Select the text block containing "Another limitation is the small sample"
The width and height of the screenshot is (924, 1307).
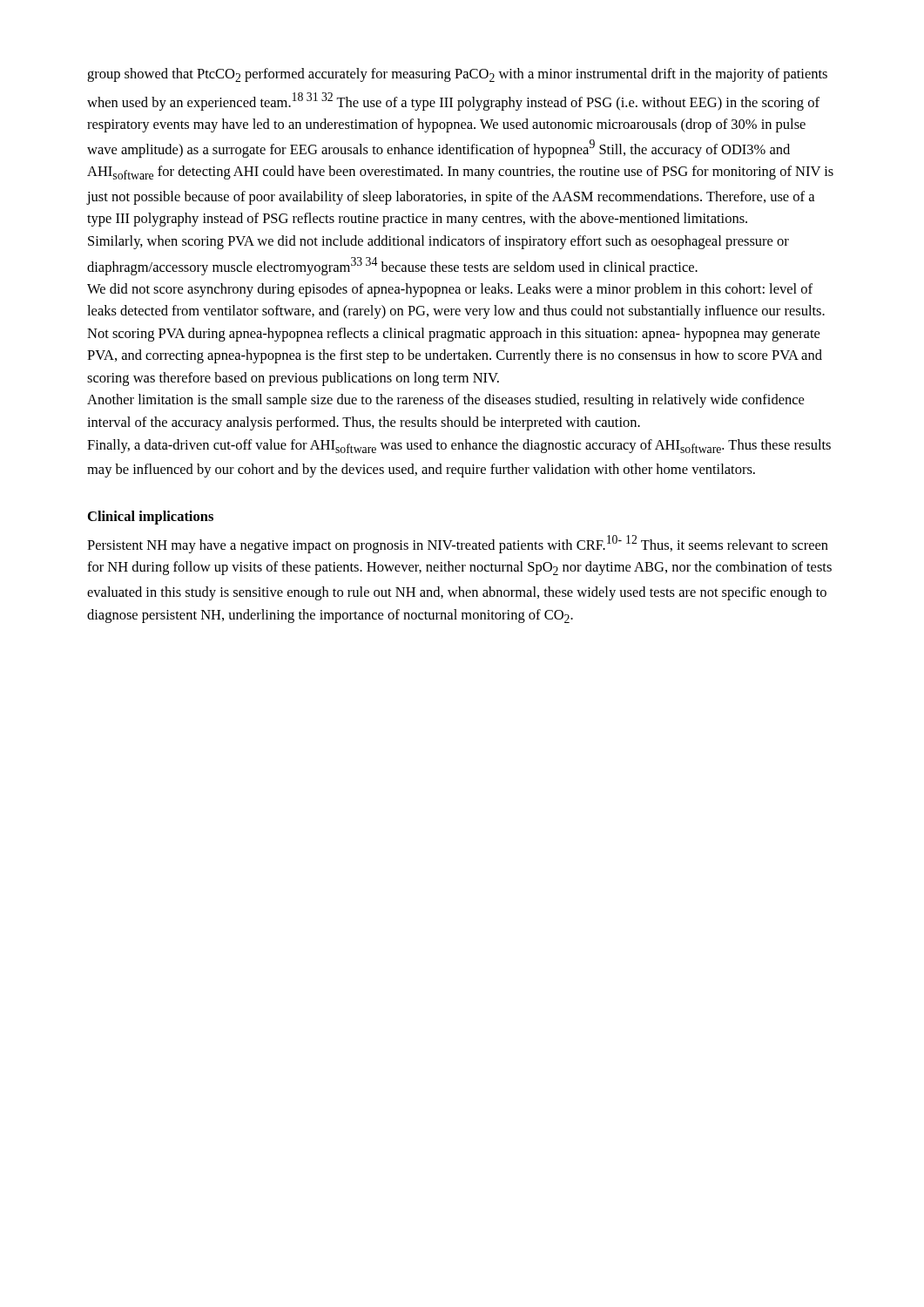pos(462,411)
